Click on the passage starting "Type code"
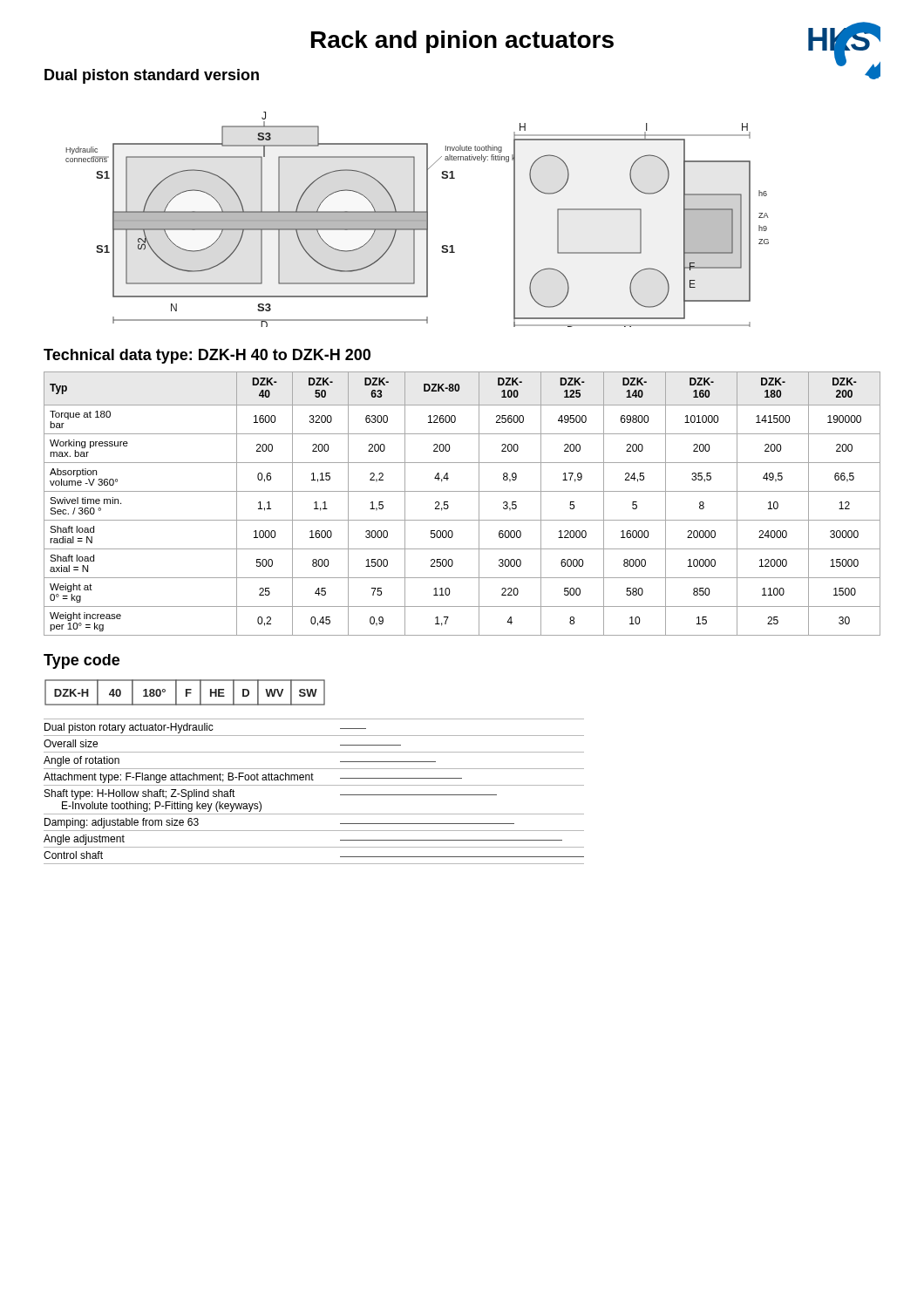The height and width of the screenshot is (1308, 924). tap(82, 660)
